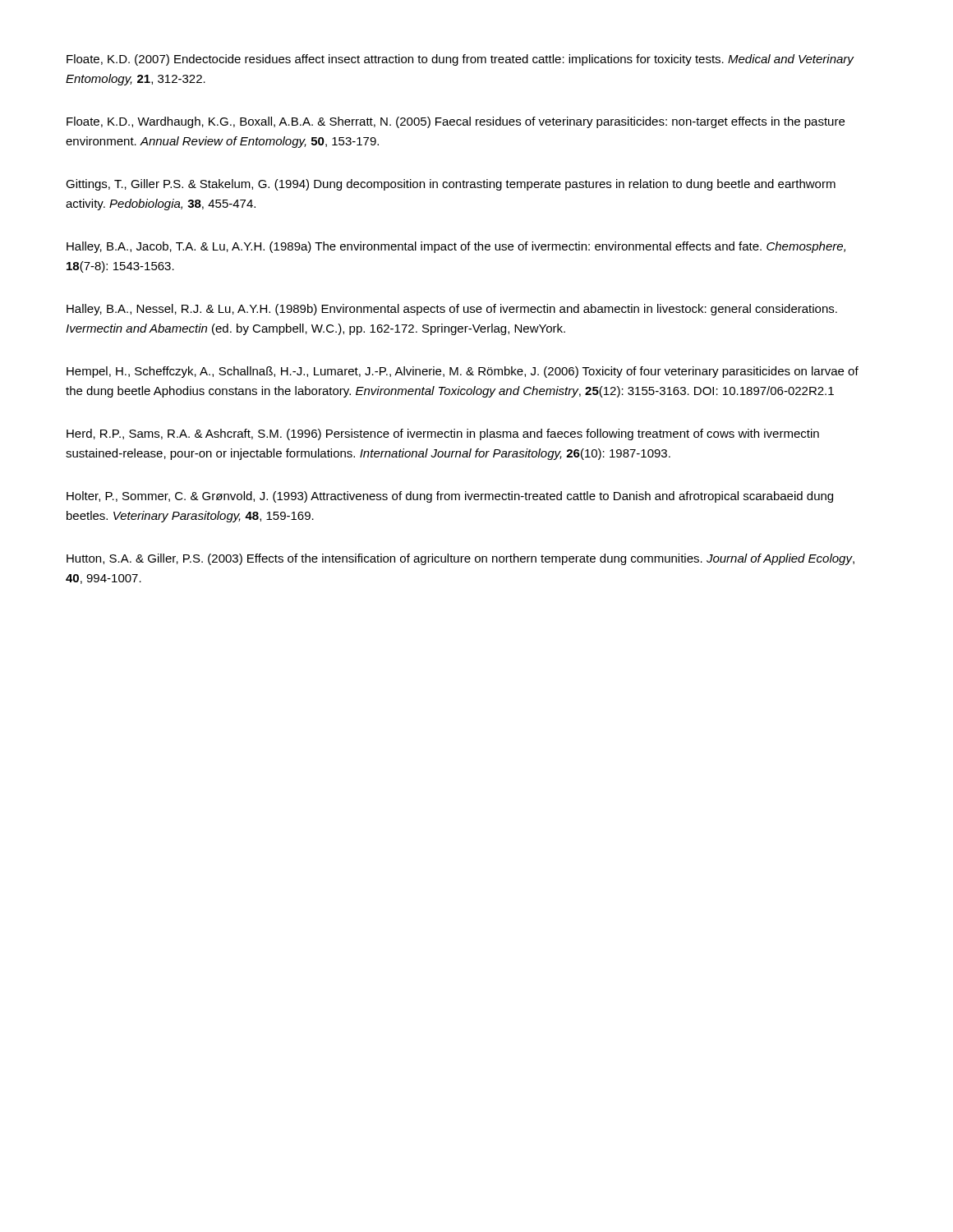953x1232 pixels.
Task: Locate the text block starting "Holter, P., Sommer,"
Action: tap(450, 506)
